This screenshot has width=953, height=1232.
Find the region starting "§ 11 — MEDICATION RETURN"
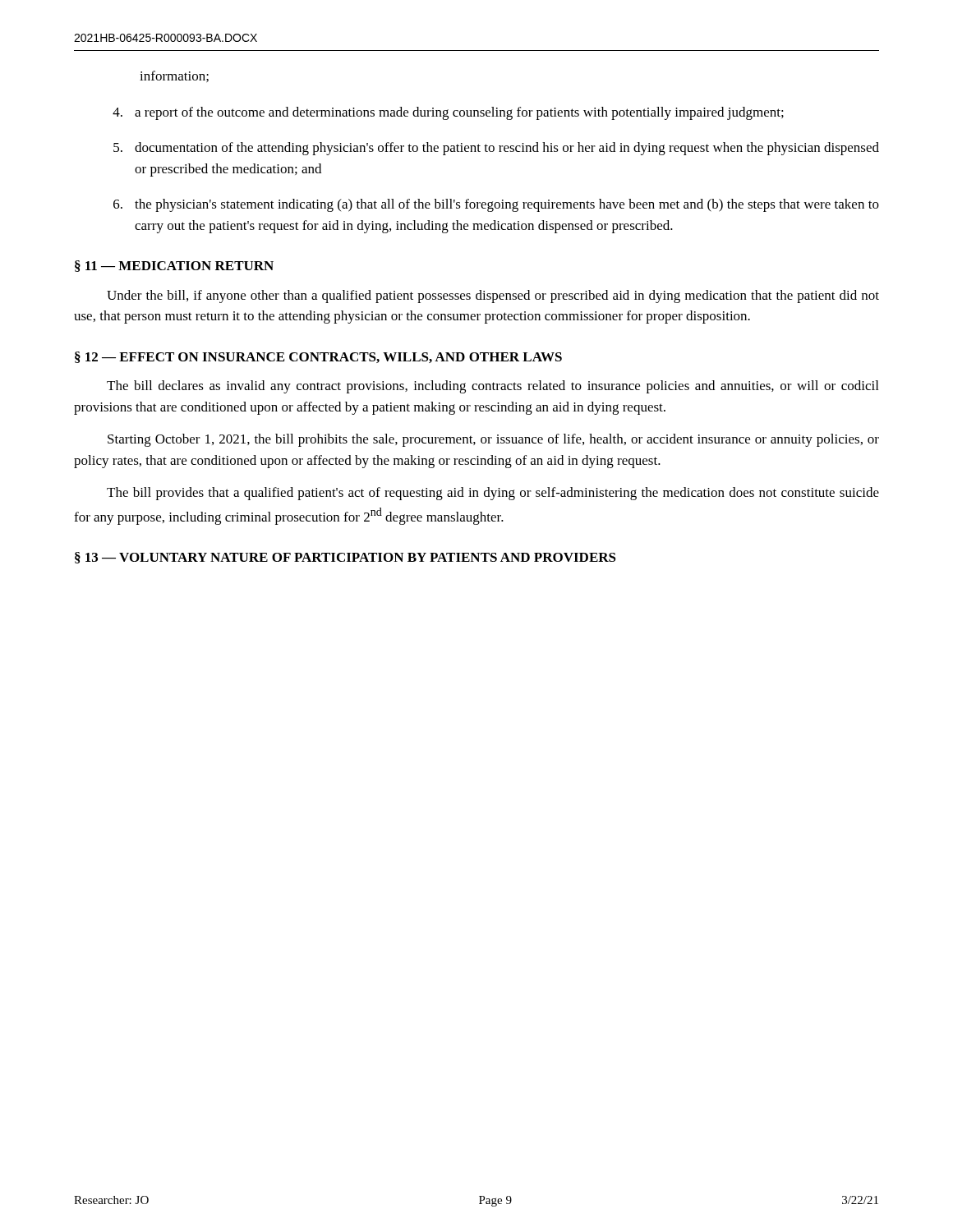[x=174, y=266]
